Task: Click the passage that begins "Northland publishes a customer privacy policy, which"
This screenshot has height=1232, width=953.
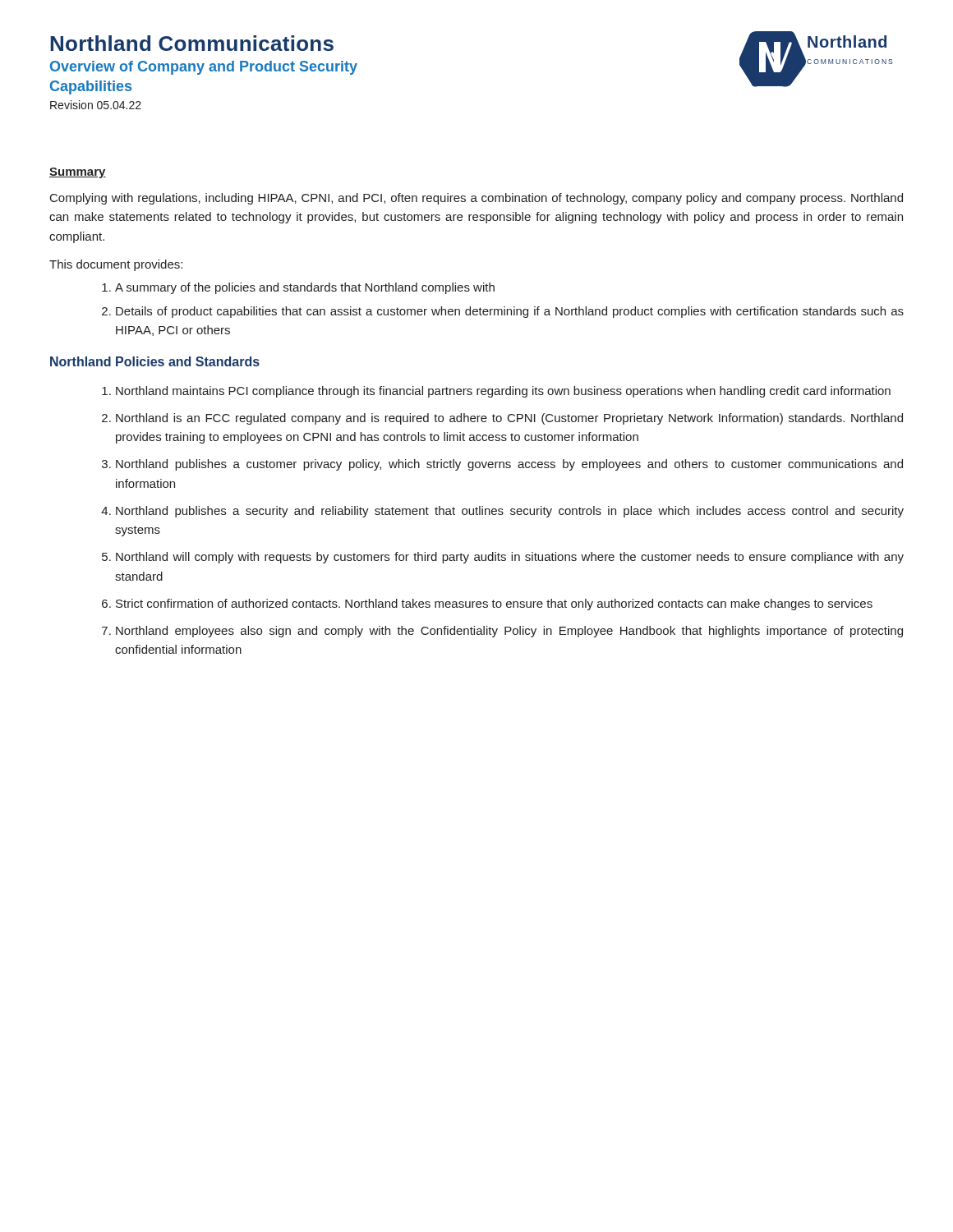Action: [509, 473]
